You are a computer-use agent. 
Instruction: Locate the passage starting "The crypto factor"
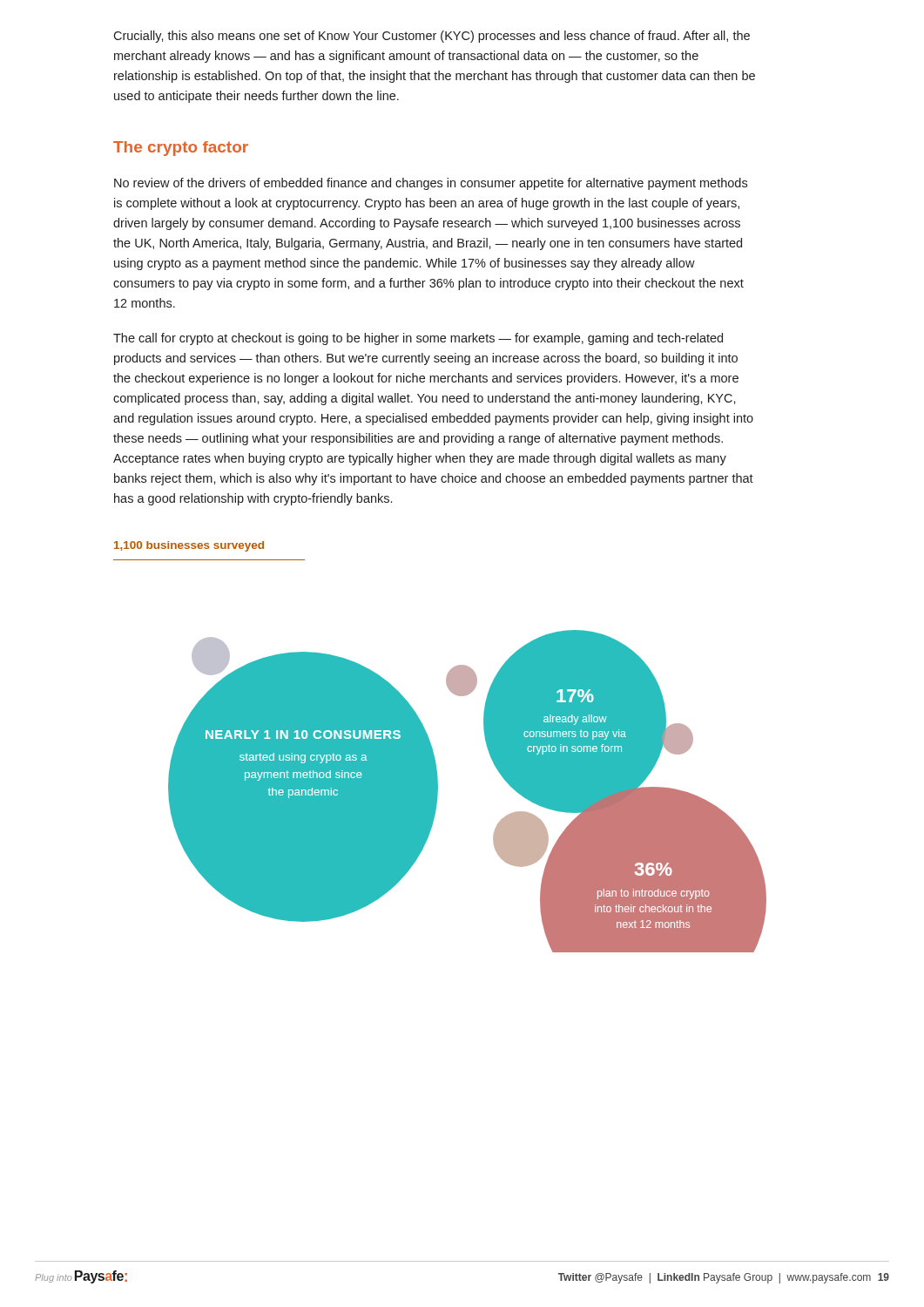tap(181, 147)
